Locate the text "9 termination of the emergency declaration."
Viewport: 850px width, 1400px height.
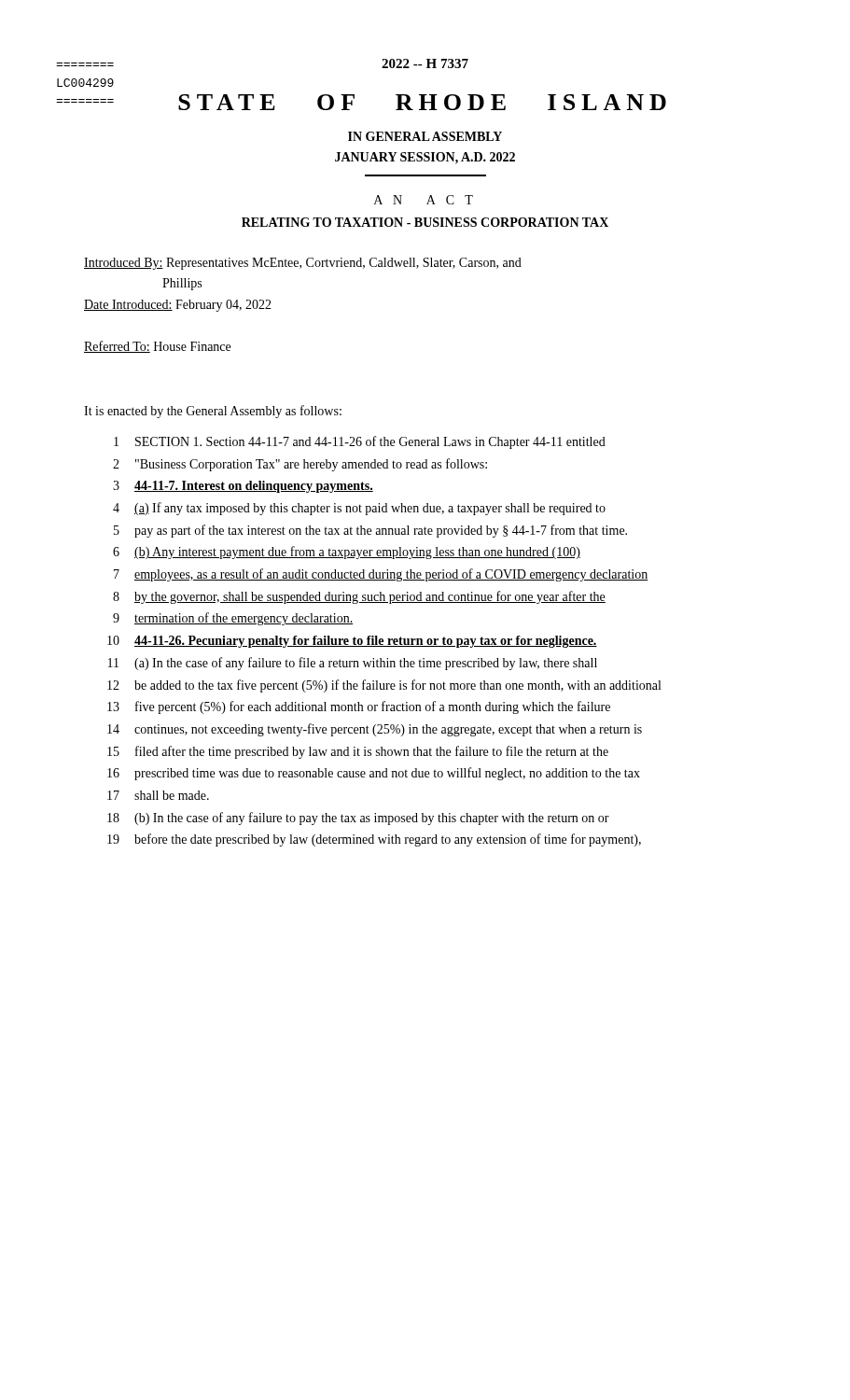[233, 619]
